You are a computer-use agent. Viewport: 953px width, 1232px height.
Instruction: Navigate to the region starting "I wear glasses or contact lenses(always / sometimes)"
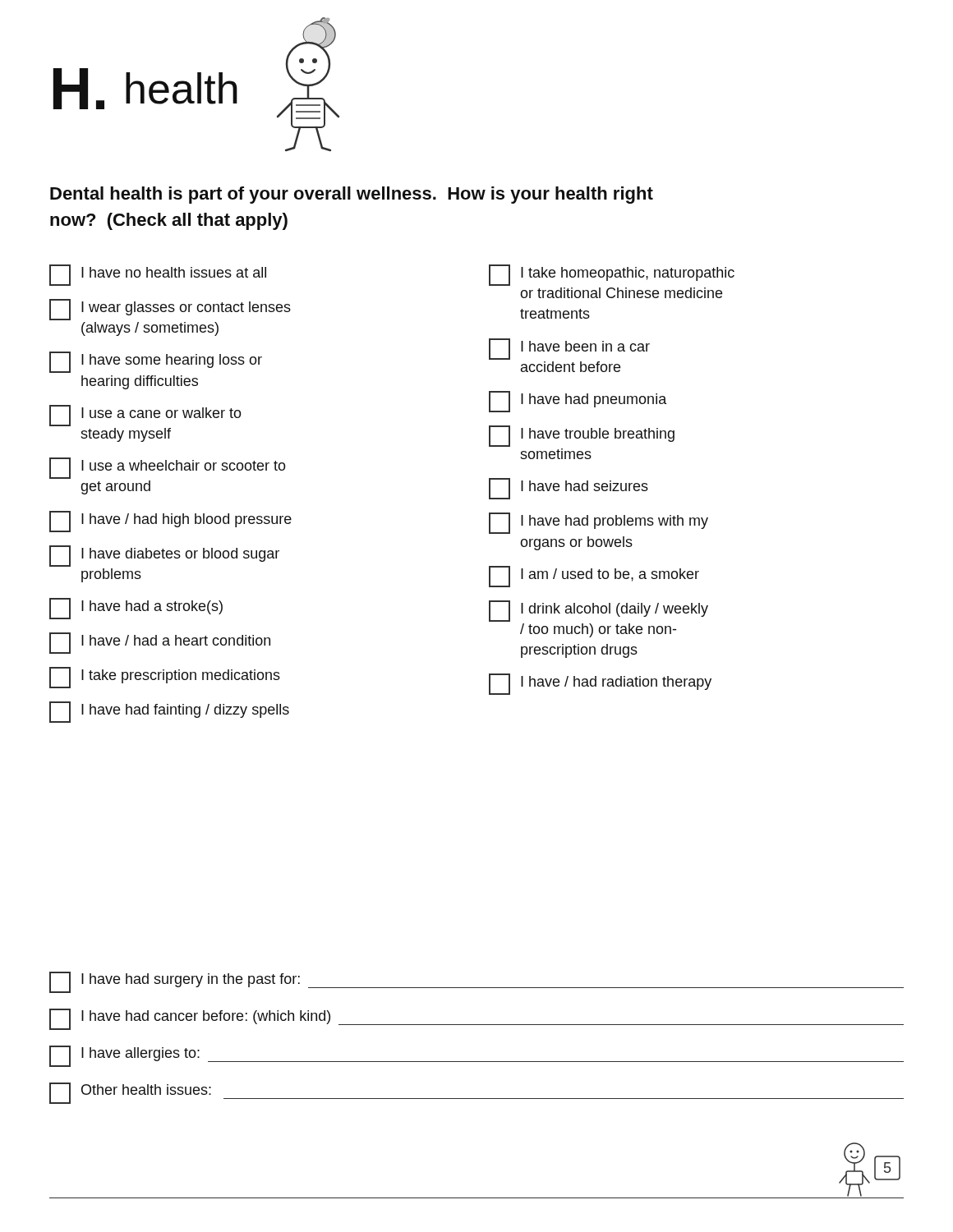pyautogui.click(x=257, y=318)
